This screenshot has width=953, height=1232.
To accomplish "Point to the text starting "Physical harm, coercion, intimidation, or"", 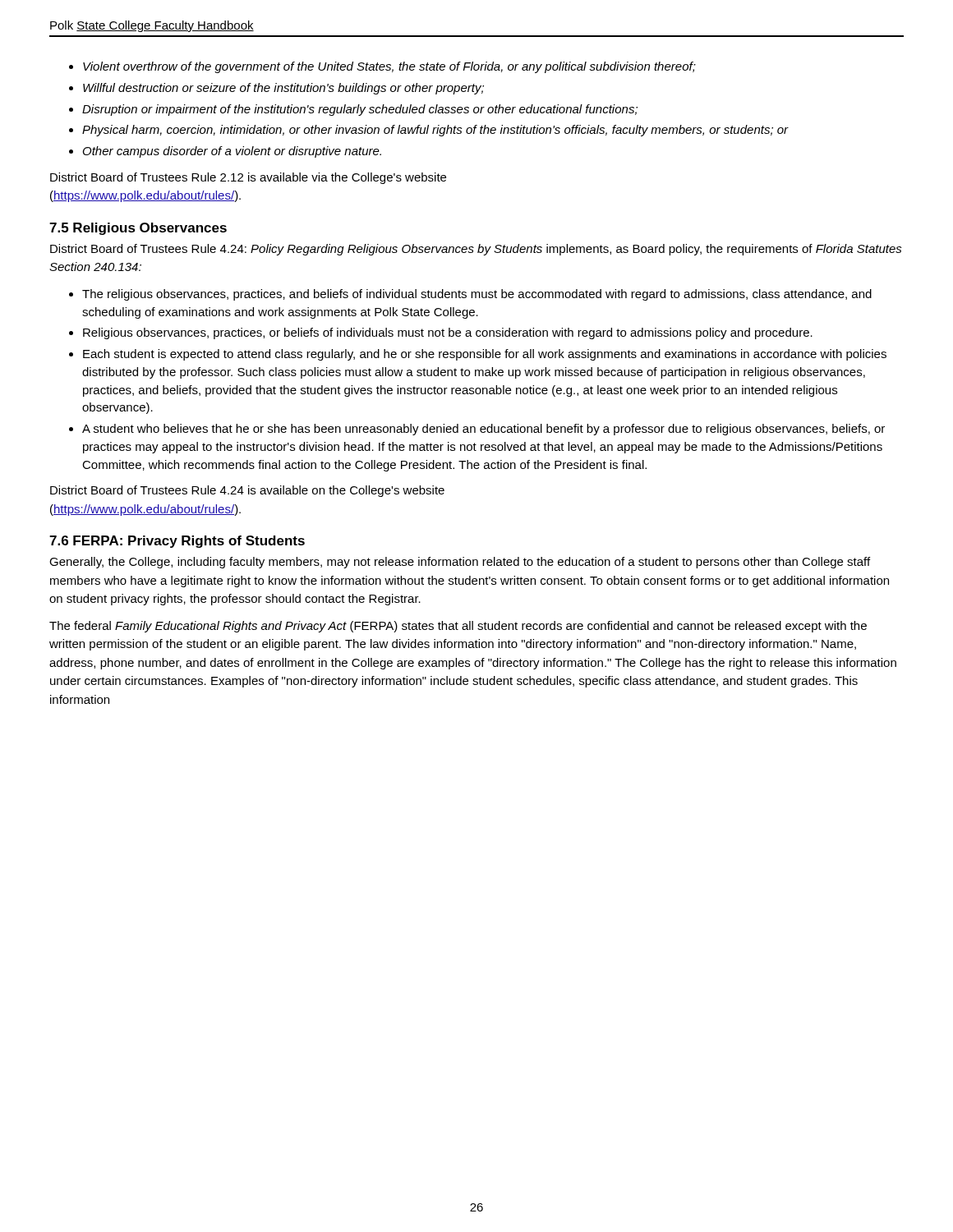I will coord(493,130).
